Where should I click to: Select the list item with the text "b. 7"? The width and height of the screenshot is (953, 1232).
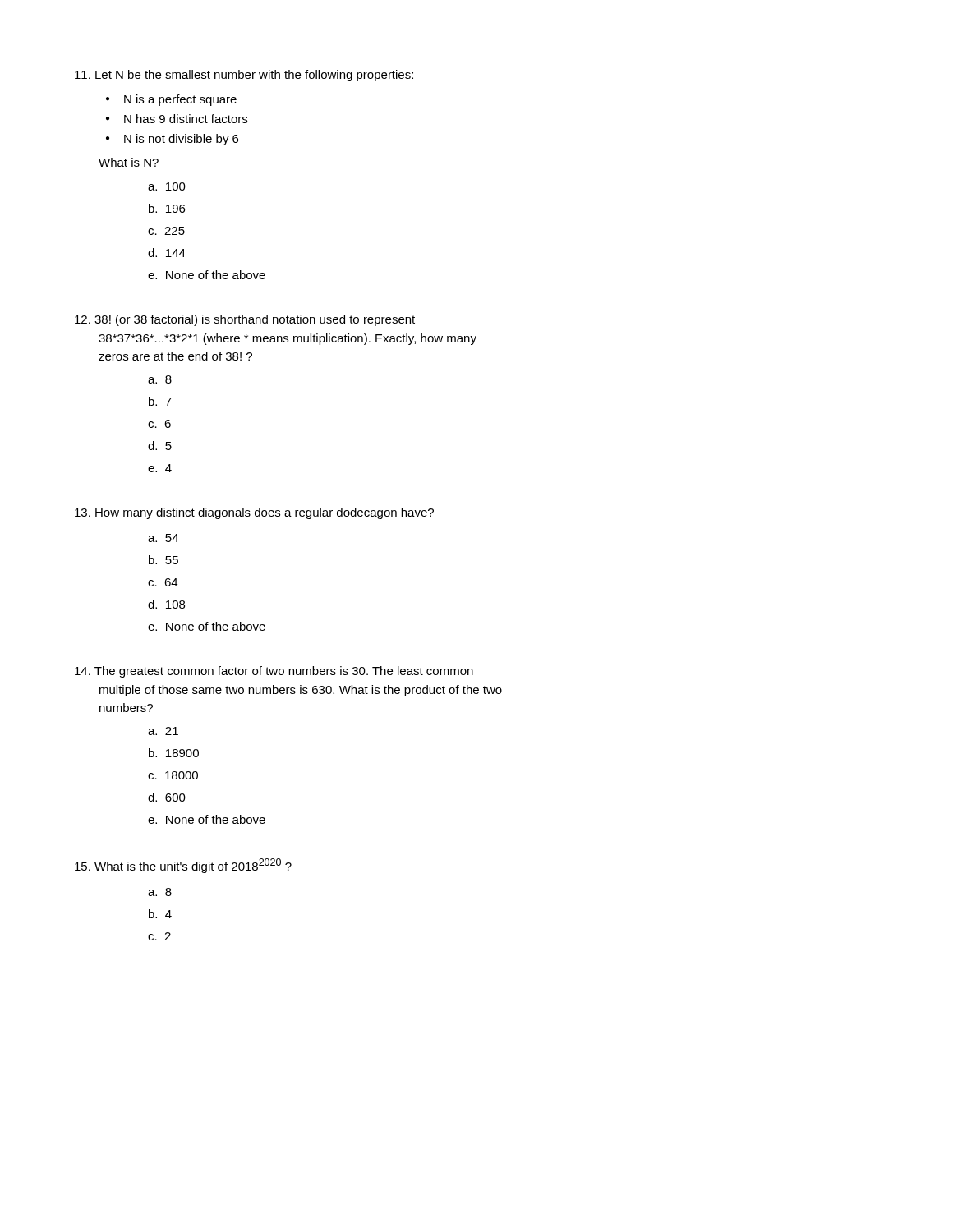160,401
